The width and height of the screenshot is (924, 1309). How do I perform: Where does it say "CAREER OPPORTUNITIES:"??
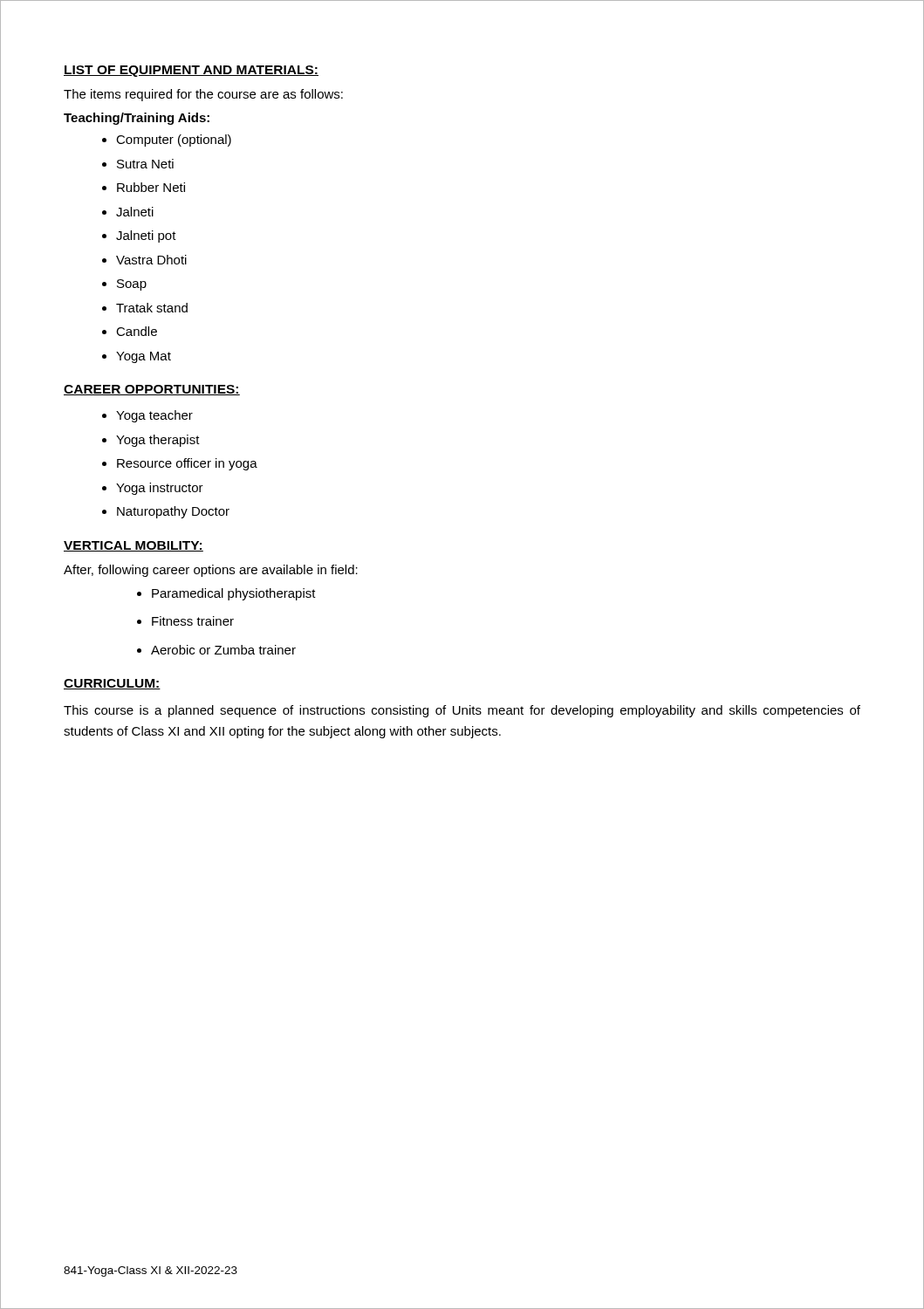click(152, 389)
